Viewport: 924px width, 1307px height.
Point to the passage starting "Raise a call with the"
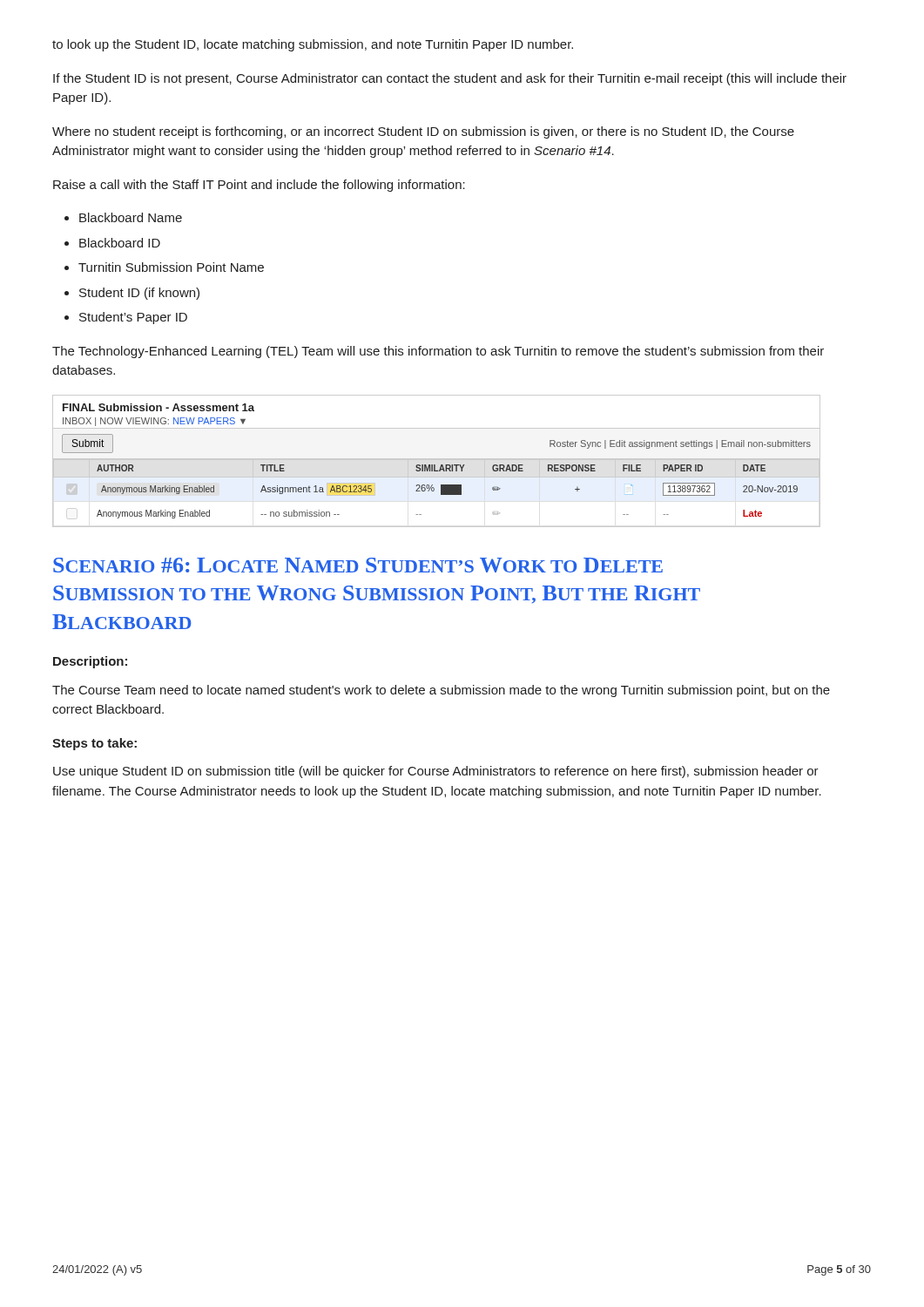pos(462,185)
